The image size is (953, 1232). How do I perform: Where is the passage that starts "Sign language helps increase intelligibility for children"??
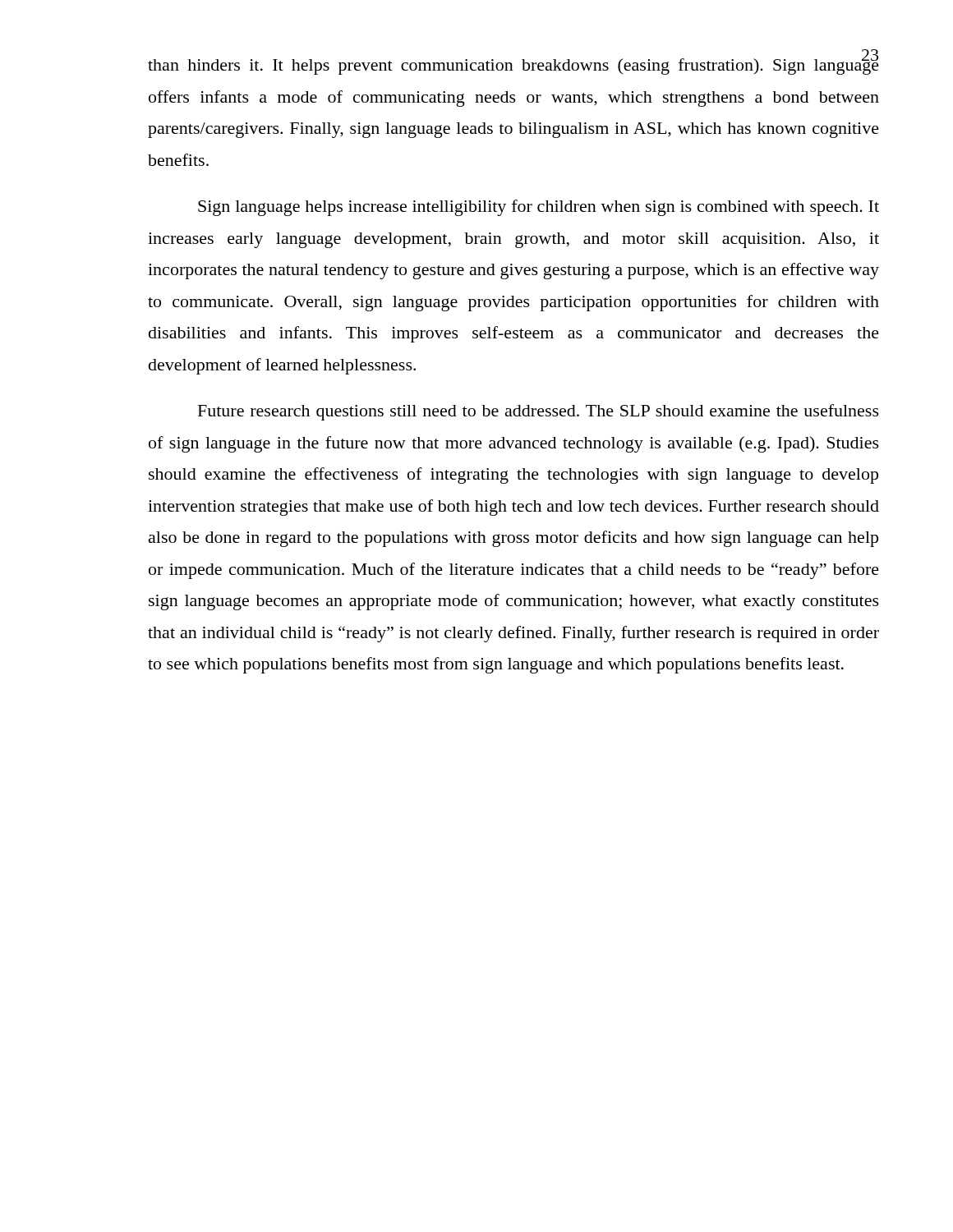513,285
